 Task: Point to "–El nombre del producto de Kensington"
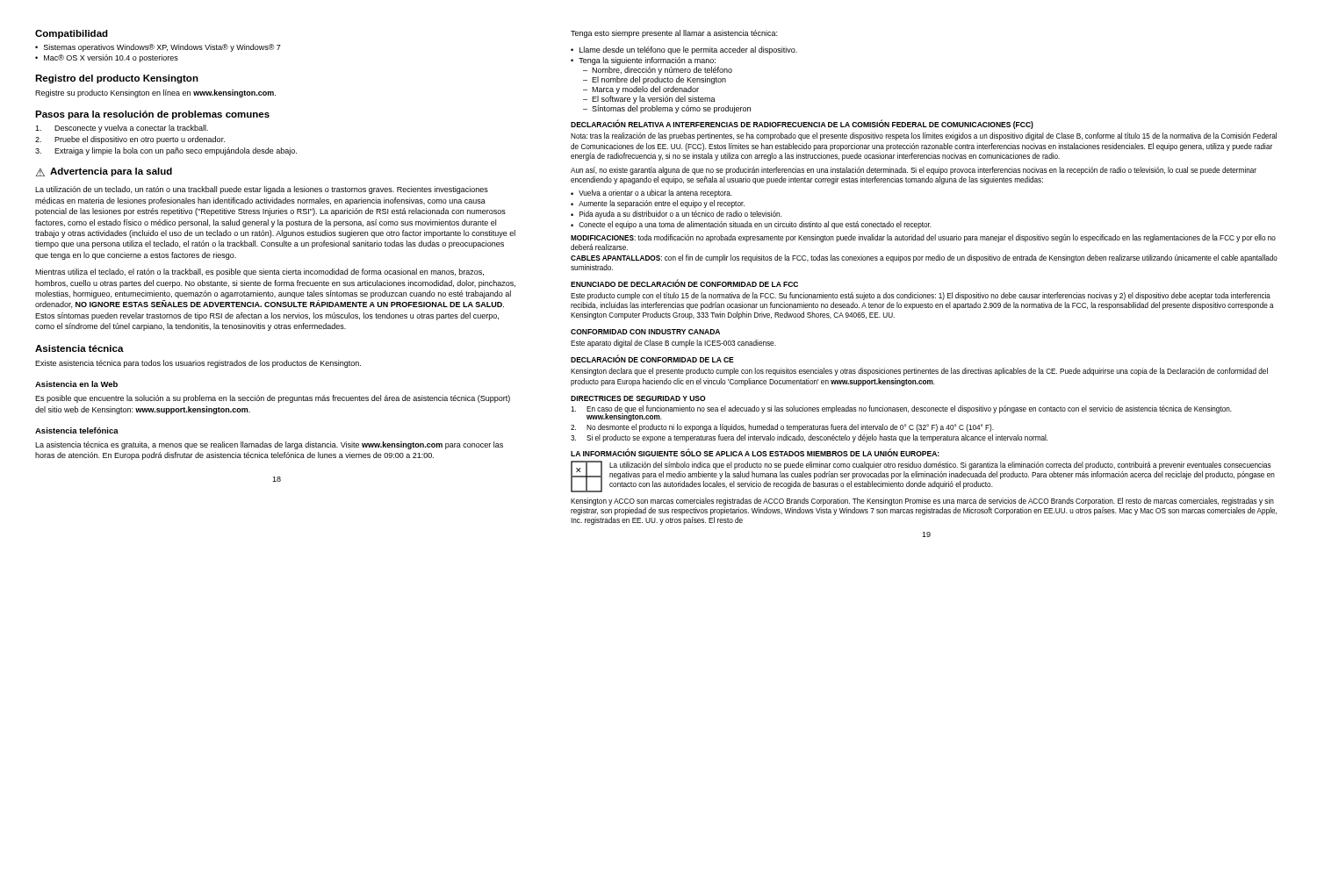pyautogui.click(x=655, y=80)
